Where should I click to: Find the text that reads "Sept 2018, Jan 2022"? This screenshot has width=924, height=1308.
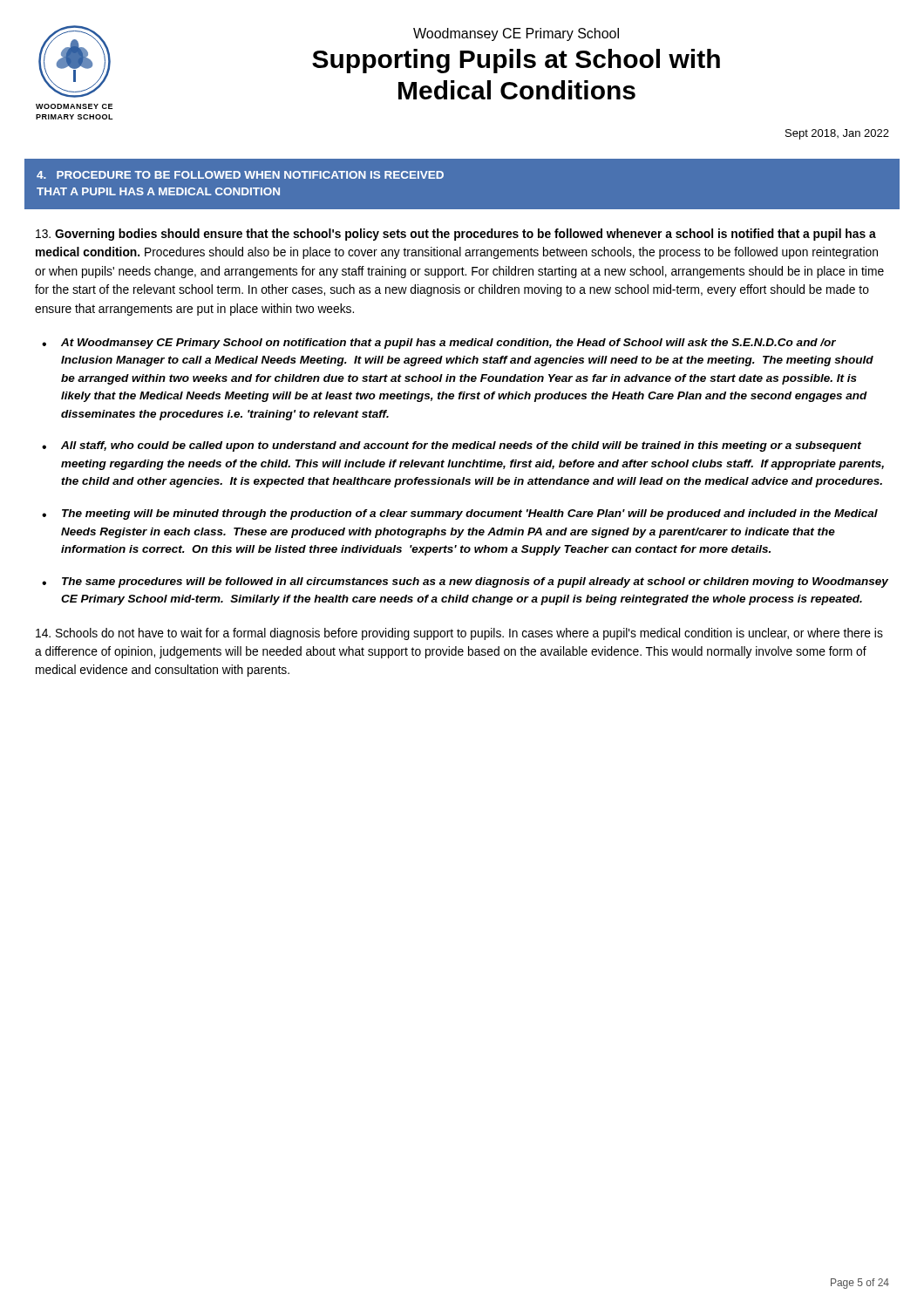[x=837, y=133]
